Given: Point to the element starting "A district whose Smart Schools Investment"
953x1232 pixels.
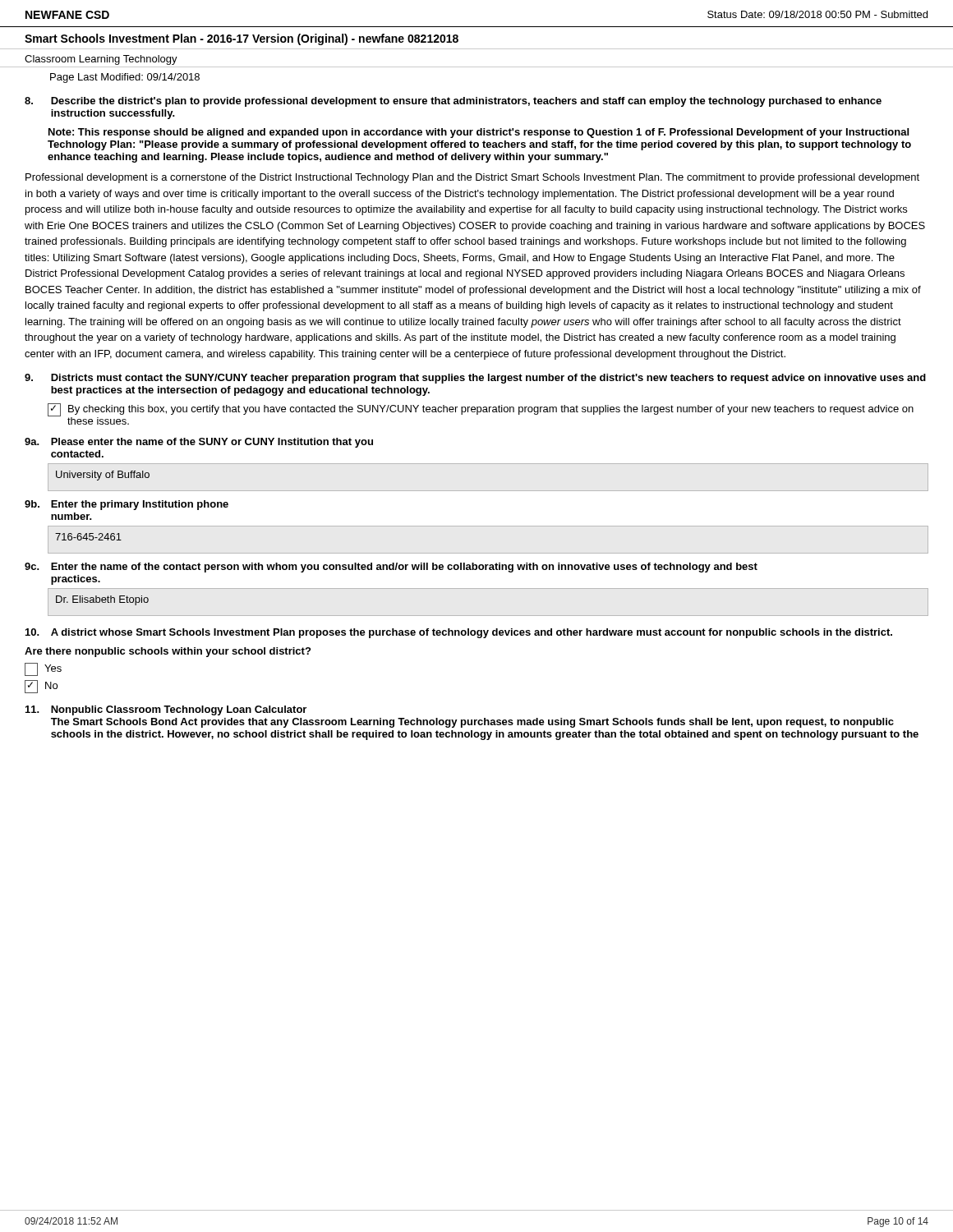Looking at the screenshot, I should pos(476,632).
